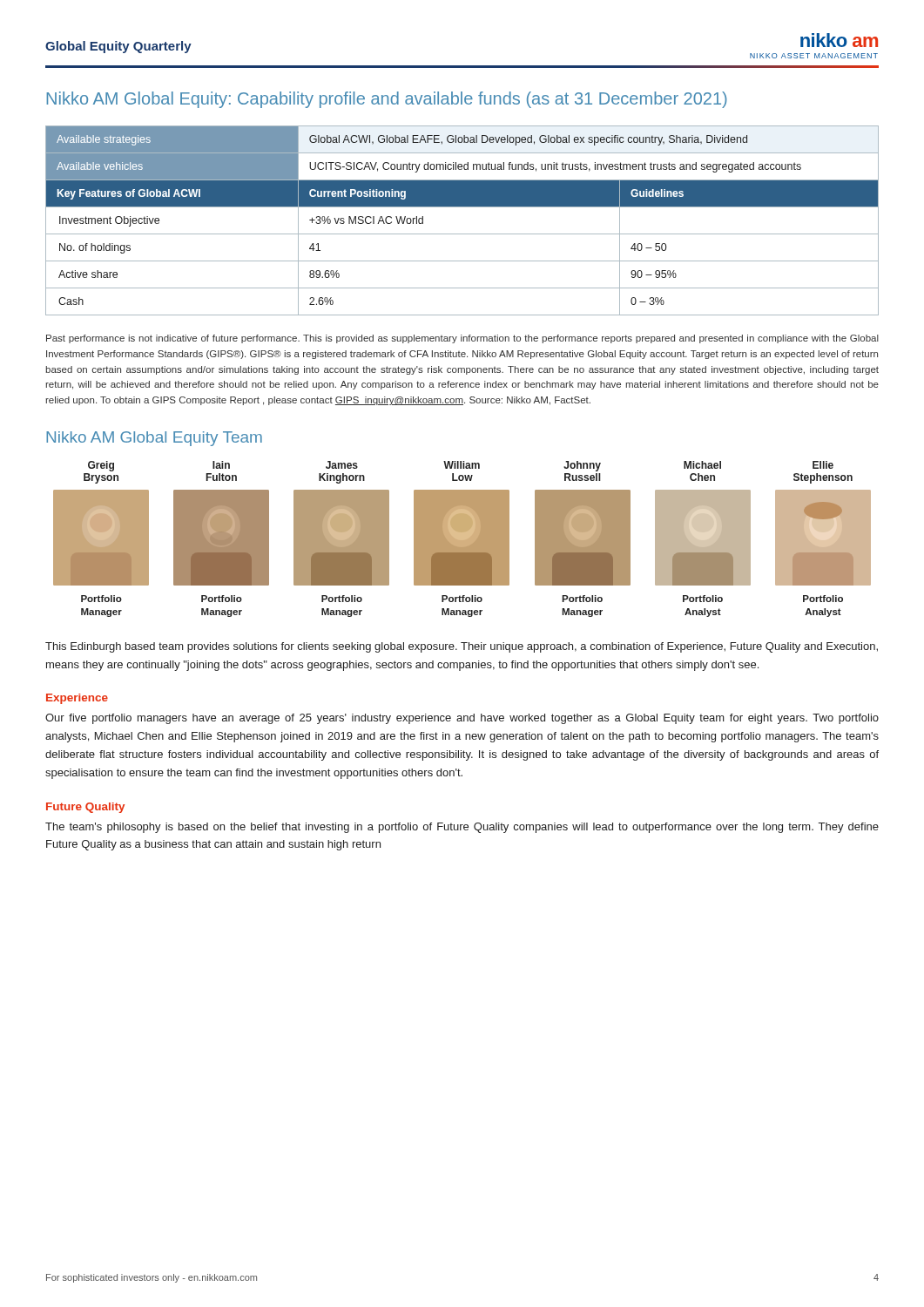
Task: Point to the block beginning "The team's philosophy is based"
Action: click(462, 836)
